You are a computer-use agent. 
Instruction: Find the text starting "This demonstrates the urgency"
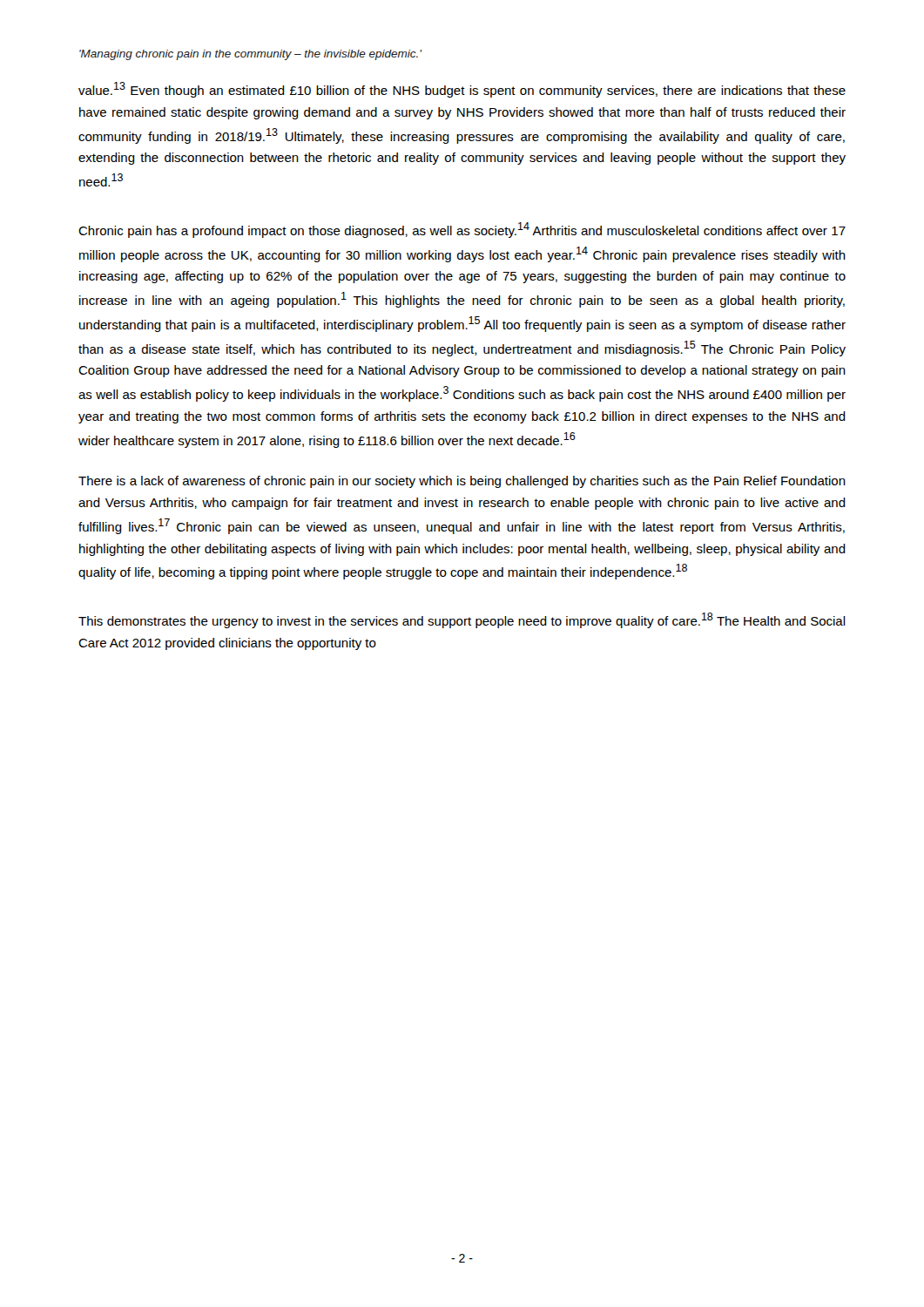point(462,630)
